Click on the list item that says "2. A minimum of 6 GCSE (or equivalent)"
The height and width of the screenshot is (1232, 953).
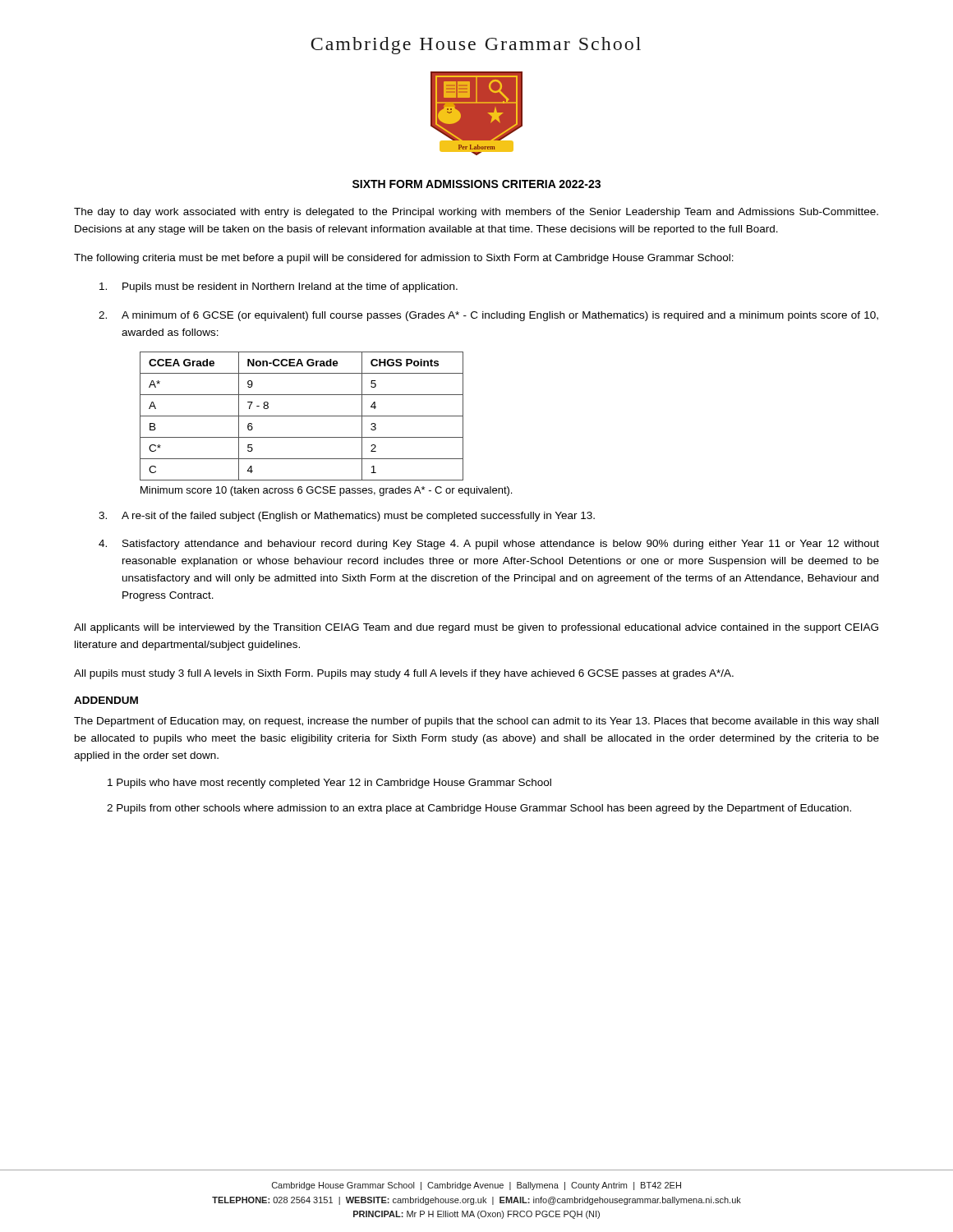(489, 324)
